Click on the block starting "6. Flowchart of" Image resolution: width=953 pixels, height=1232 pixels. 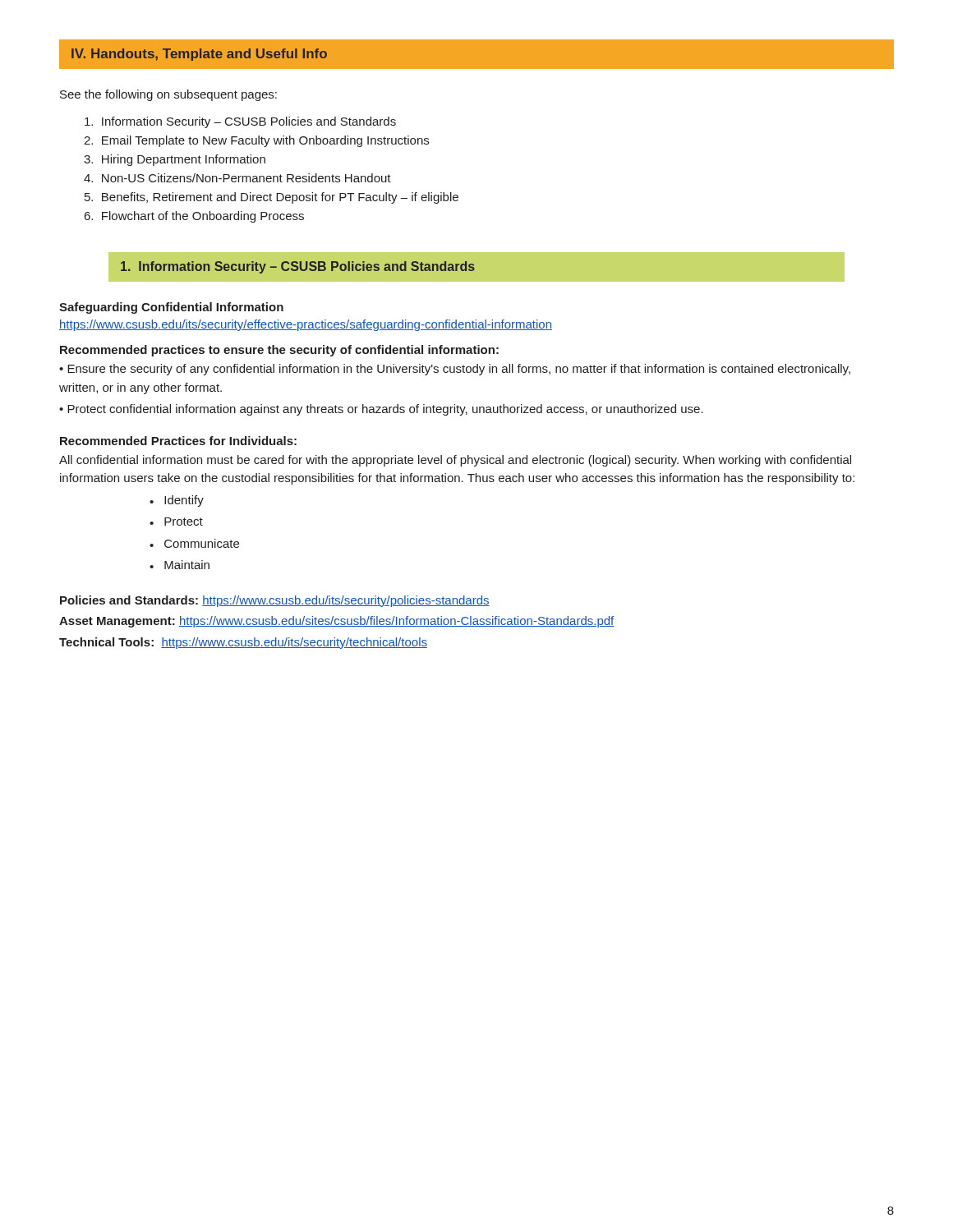tap(194, 216)
